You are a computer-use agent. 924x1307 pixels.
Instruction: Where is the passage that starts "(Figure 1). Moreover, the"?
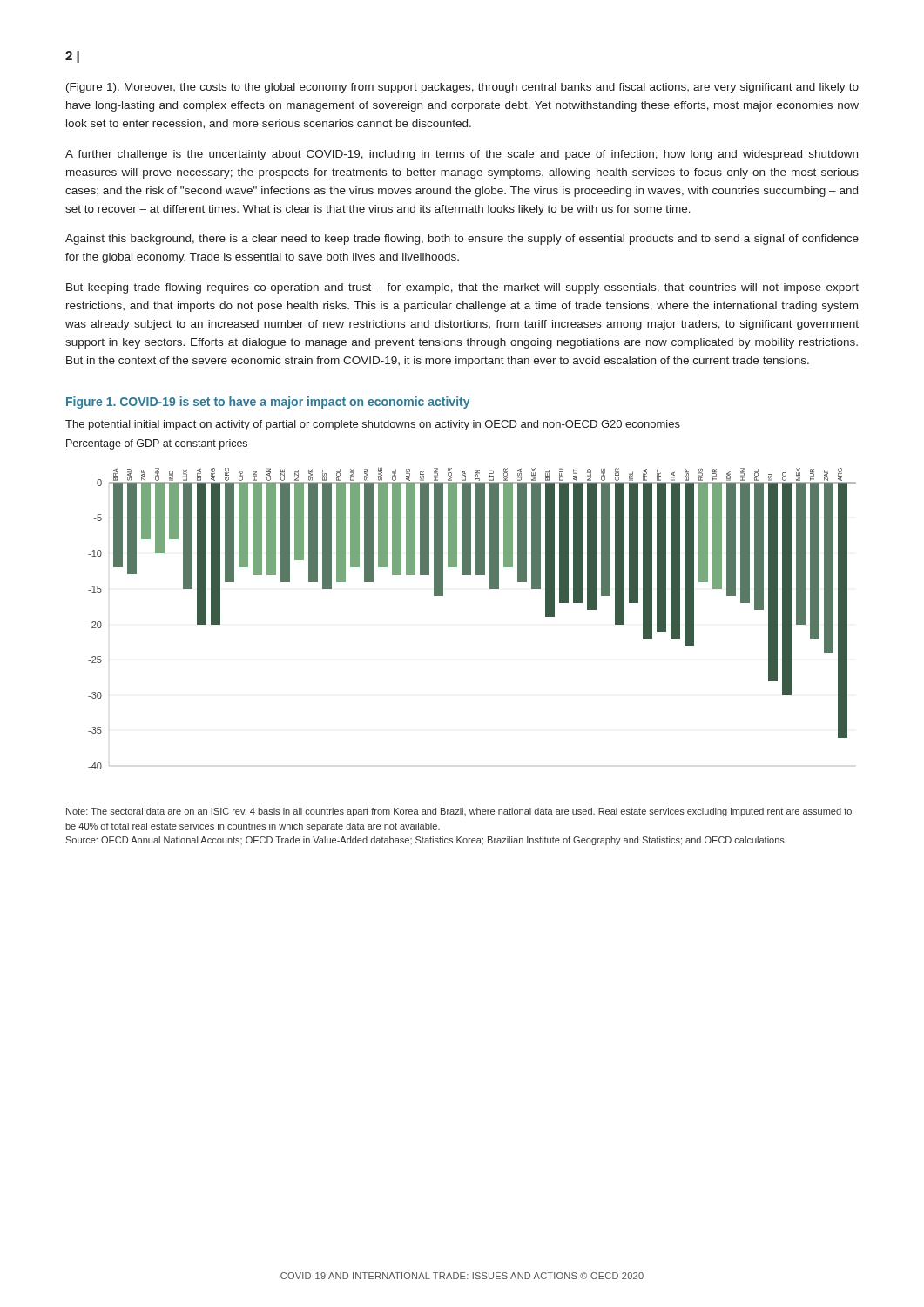tap(462, 105)
